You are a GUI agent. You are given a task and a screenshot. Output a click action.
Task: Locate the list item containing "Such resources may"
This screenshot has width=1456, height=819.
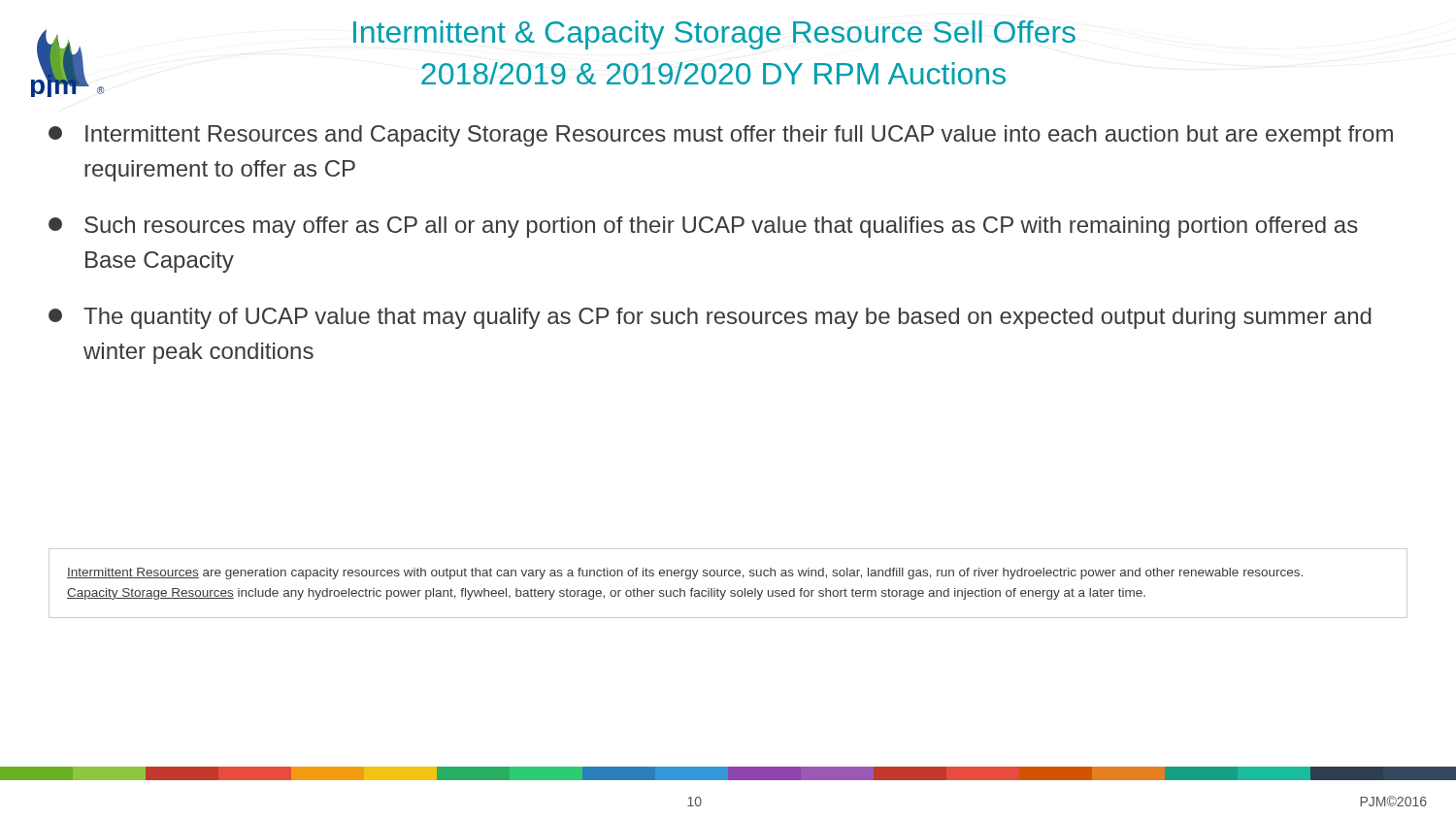coord(728,243)
